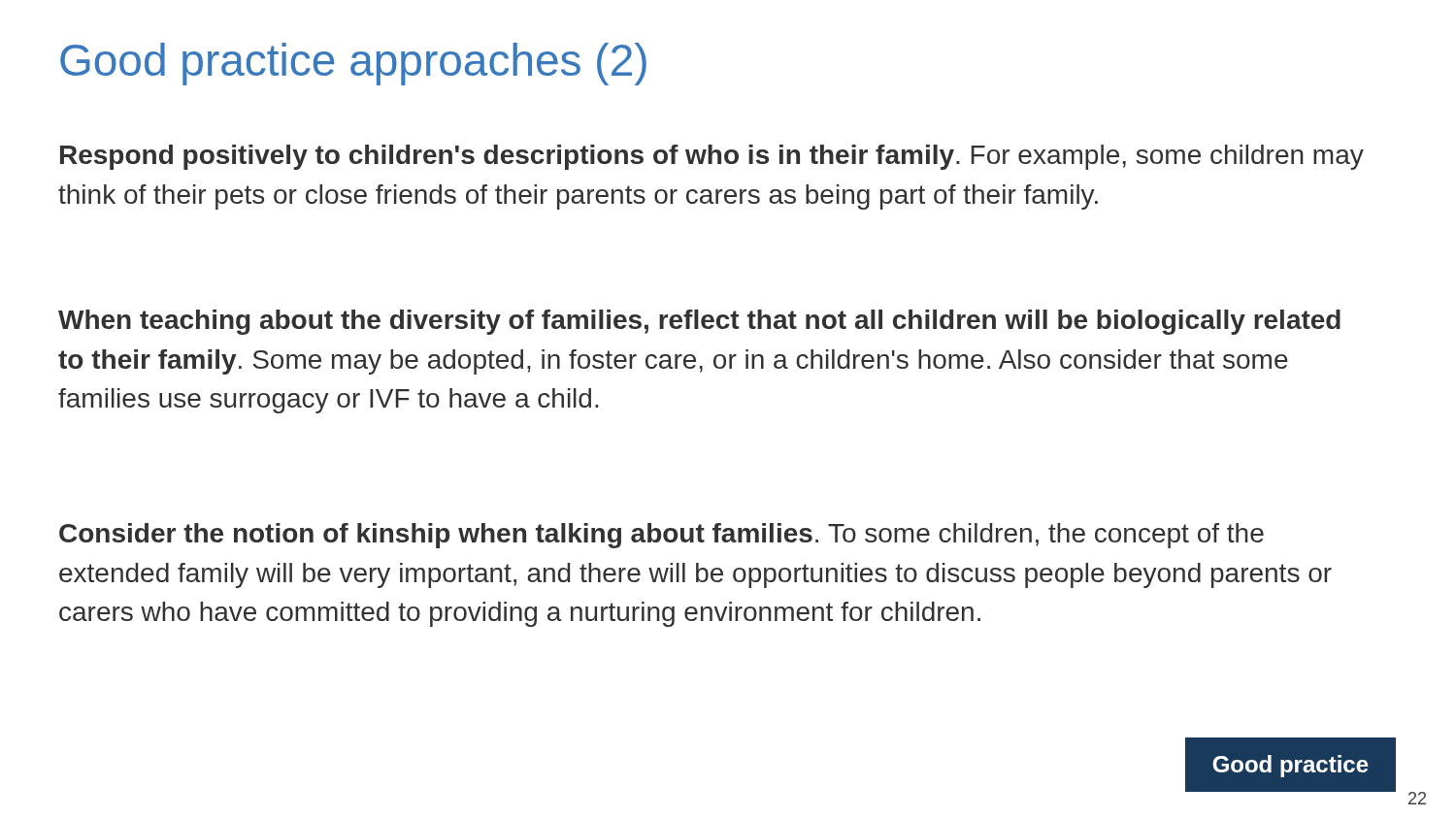Select the text starting "Good practice approaches (2)"
The image size is (1456, 819).
pos(354,60)
